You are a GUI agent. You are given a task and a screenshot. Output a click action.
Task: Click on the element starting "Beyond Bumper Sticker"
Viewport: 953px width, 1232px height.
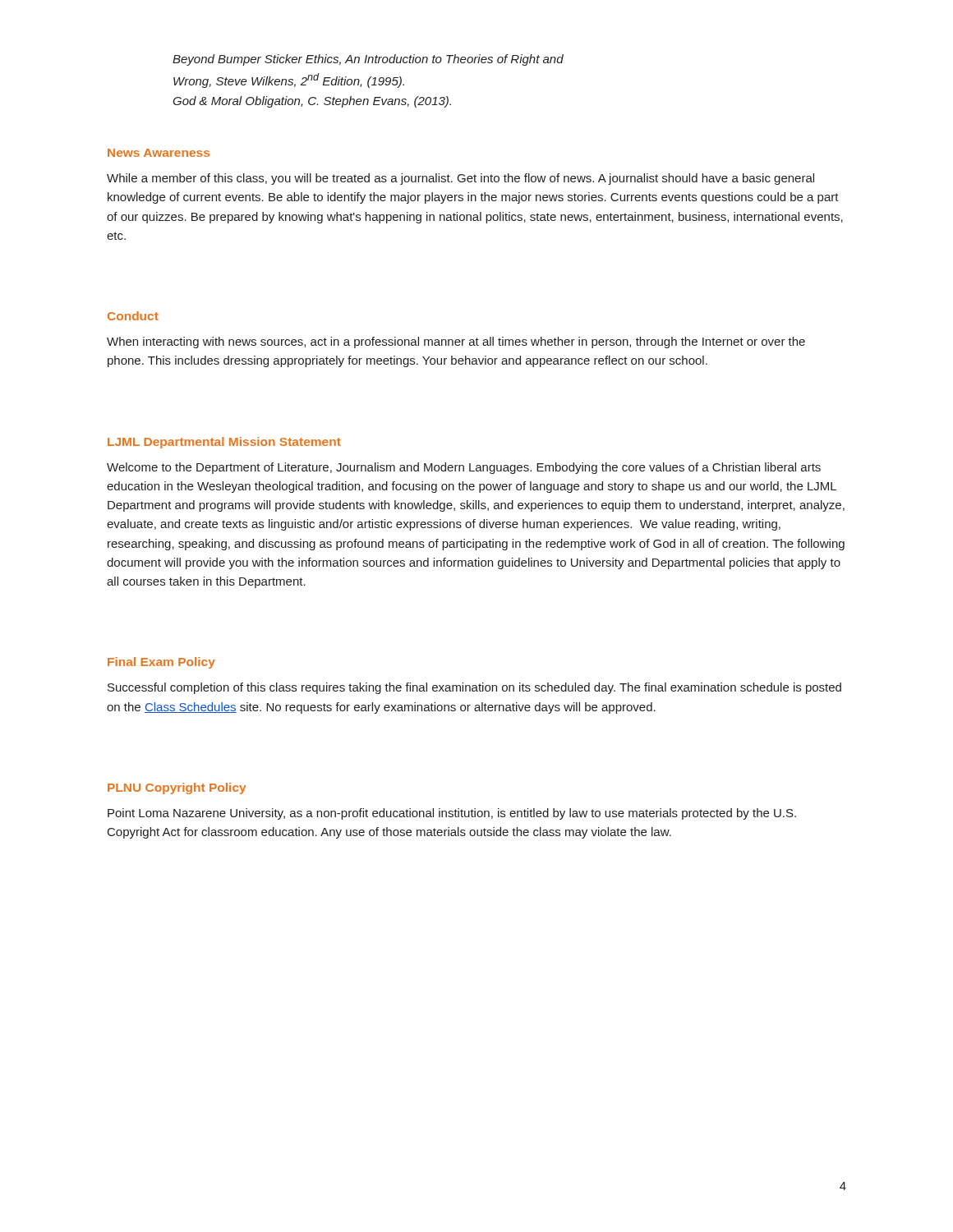368,80
